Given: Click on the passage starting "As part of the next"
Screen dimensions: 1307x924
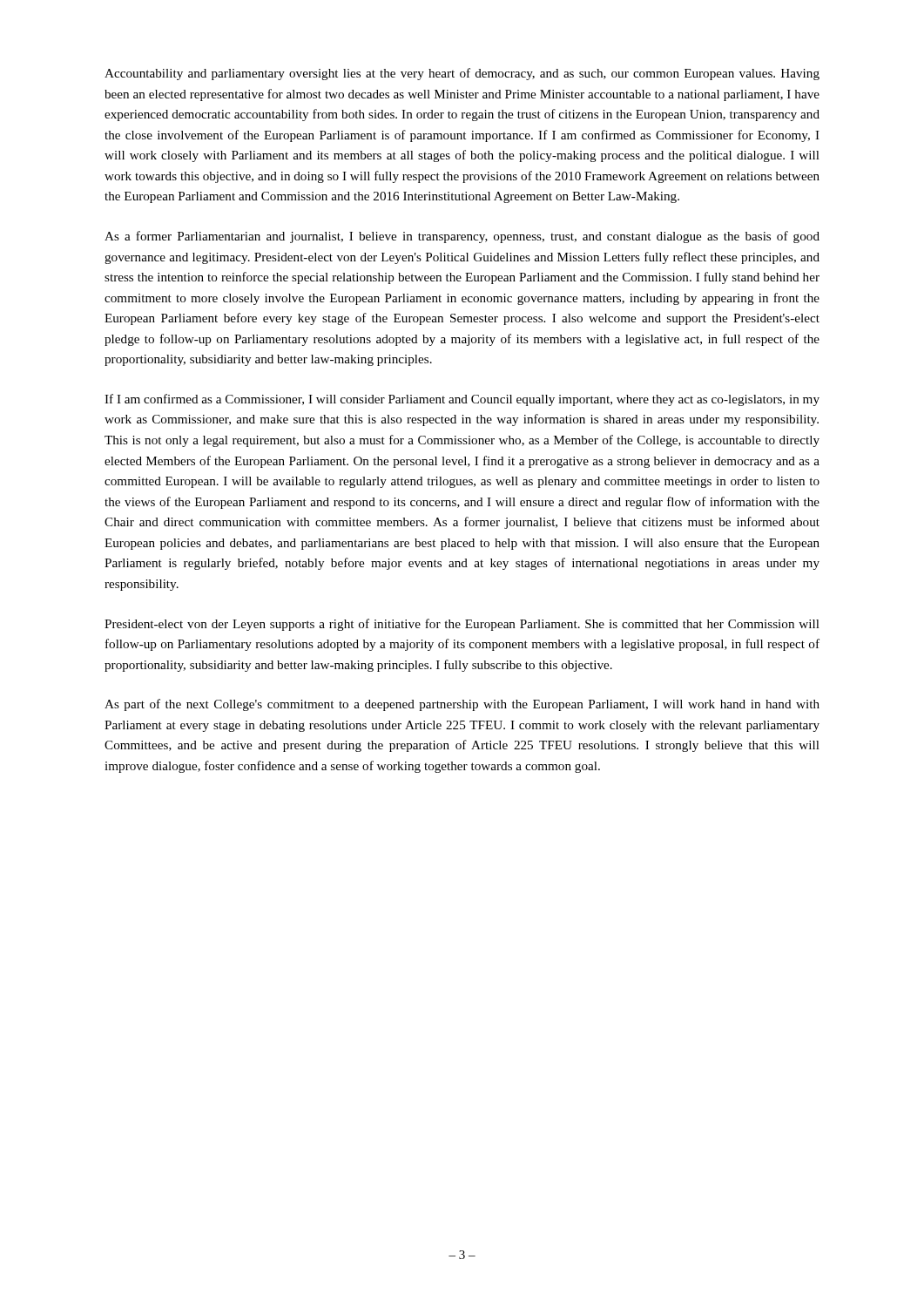Looking at the screenshot, I should (462, 735).
